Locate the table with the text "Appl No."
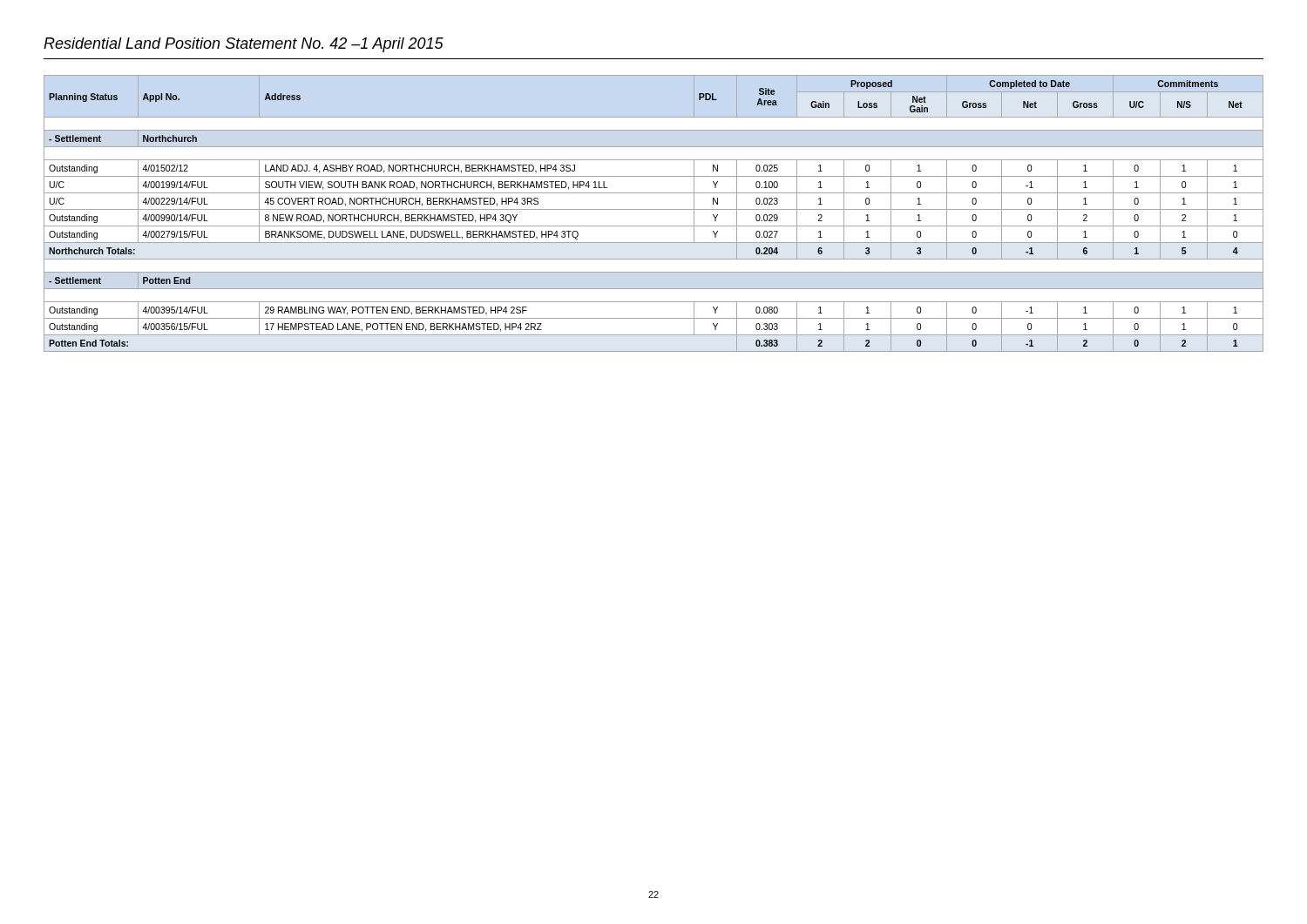 tap(654, 213)
